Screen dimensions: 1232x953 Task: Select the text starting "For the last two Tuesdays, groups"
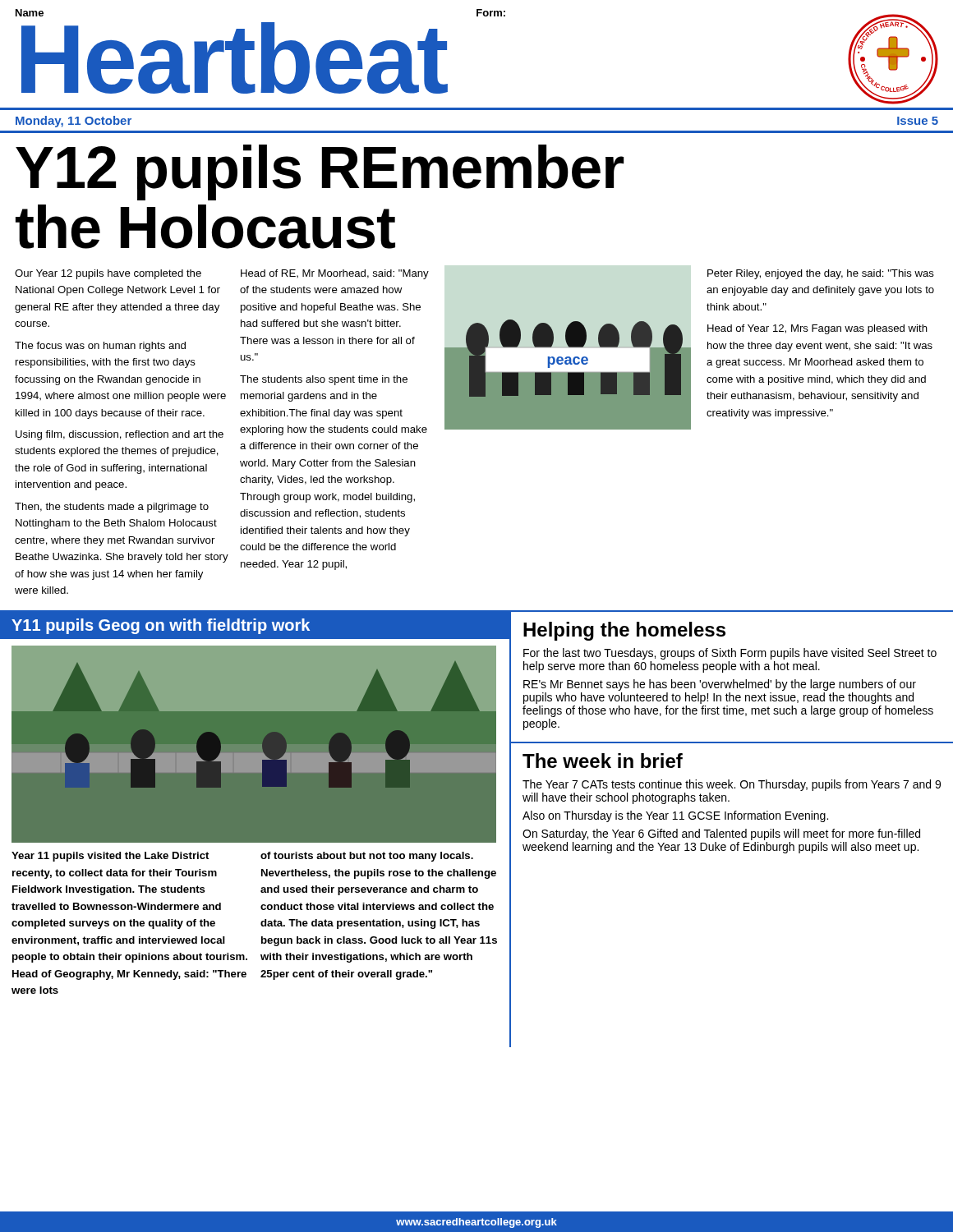click(732, 689)
